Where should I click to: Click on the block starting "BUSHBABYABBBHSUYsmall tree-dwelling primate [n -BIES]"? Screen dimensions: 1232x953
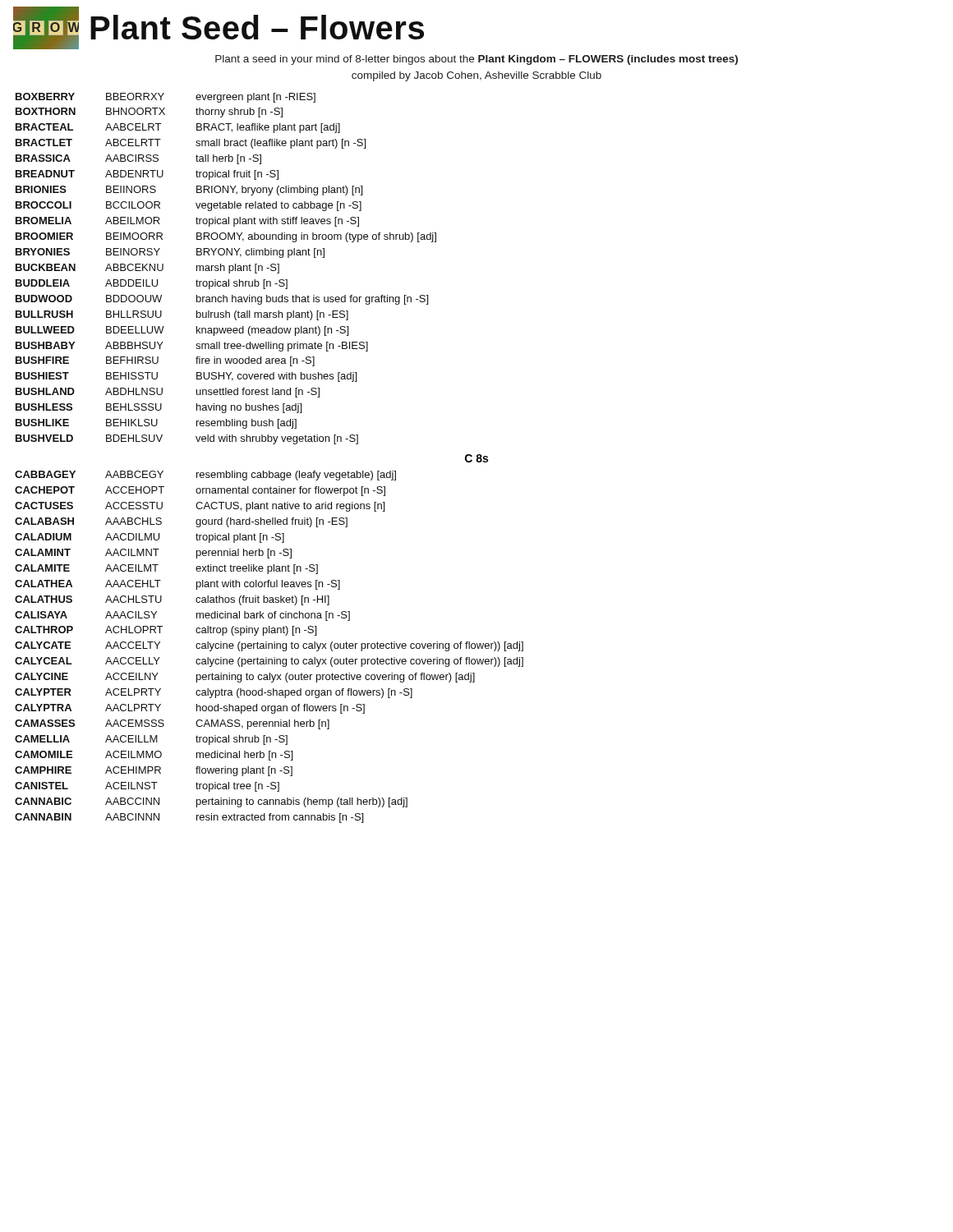click(192, 347)
